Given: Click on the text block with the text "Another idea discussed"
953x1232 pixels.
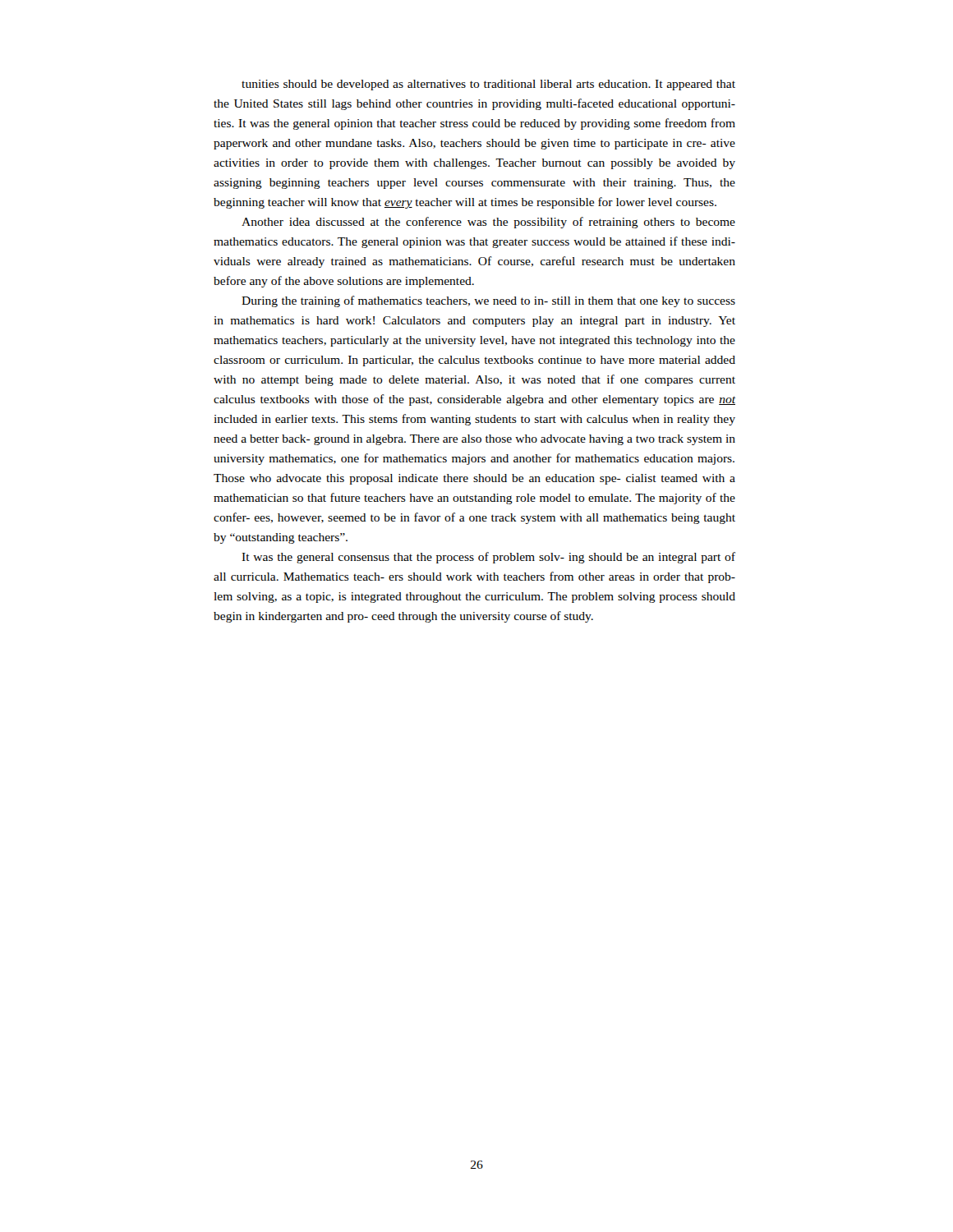Looking at the screenshot, I should pyautogui.click(x=474, y=251).
